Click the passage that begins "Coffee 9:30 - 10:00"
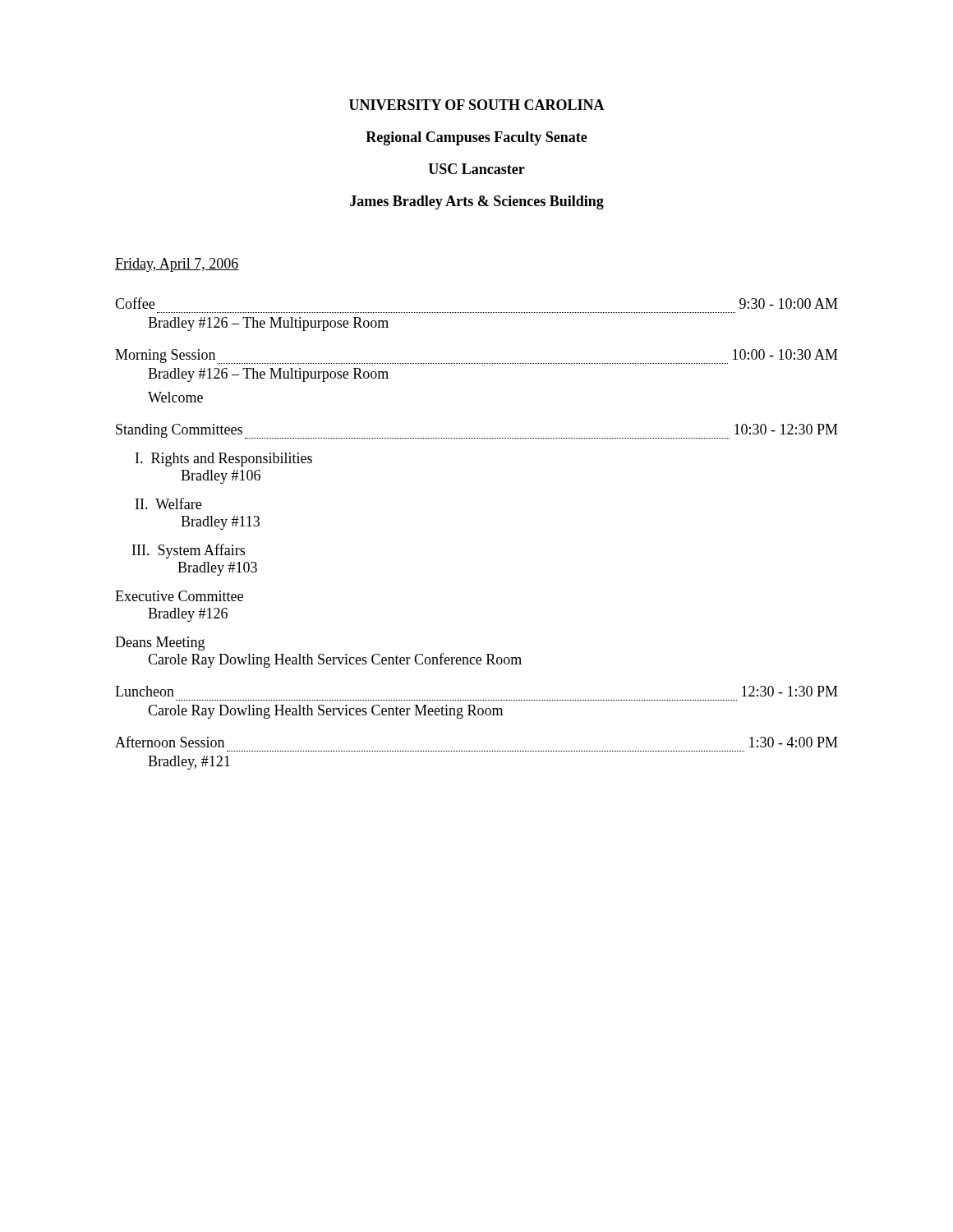 tap(476, 314)
